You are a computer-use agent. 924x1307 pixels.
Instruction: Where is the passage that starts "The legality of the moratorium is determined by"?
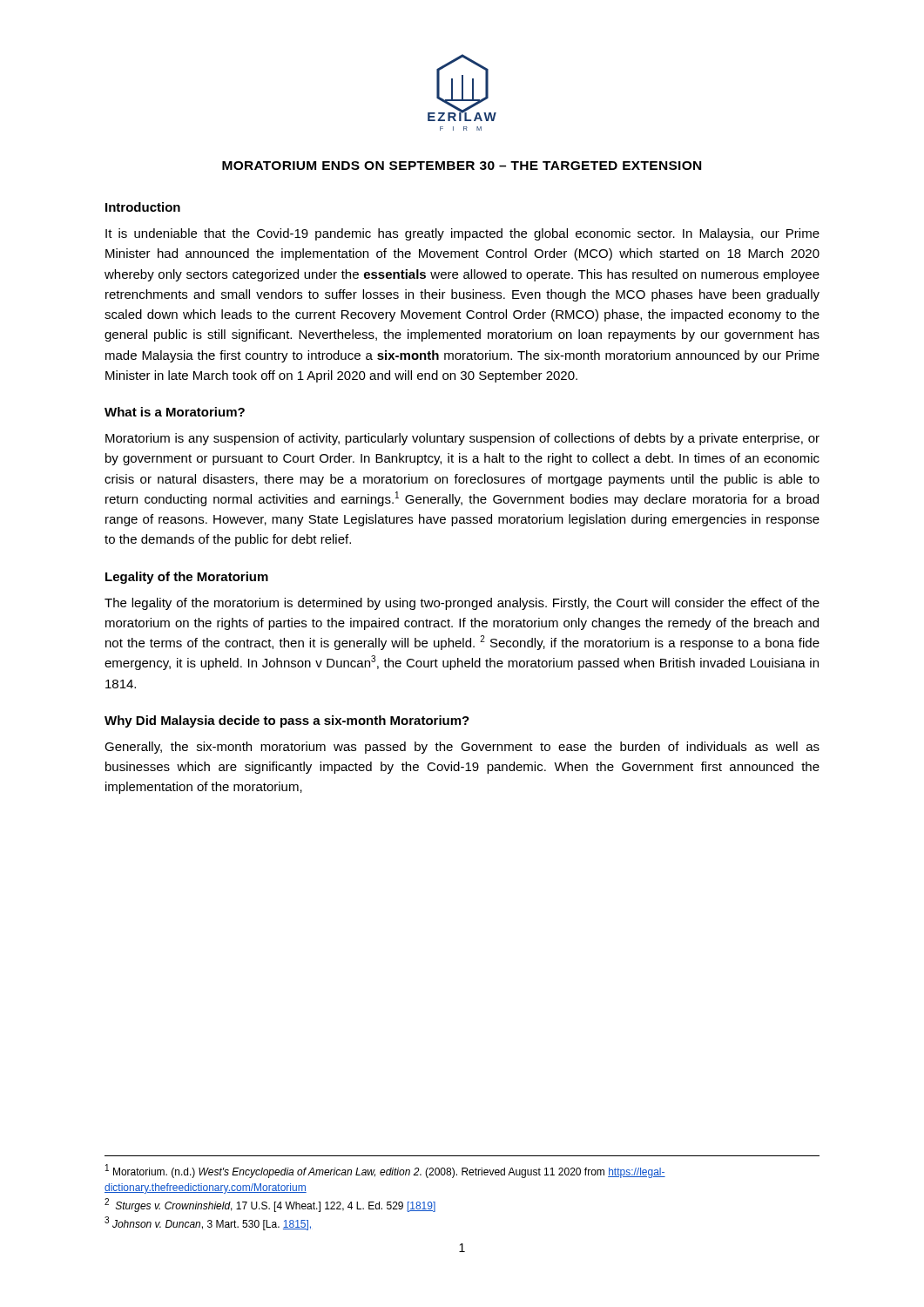click(x=462, y=643)
